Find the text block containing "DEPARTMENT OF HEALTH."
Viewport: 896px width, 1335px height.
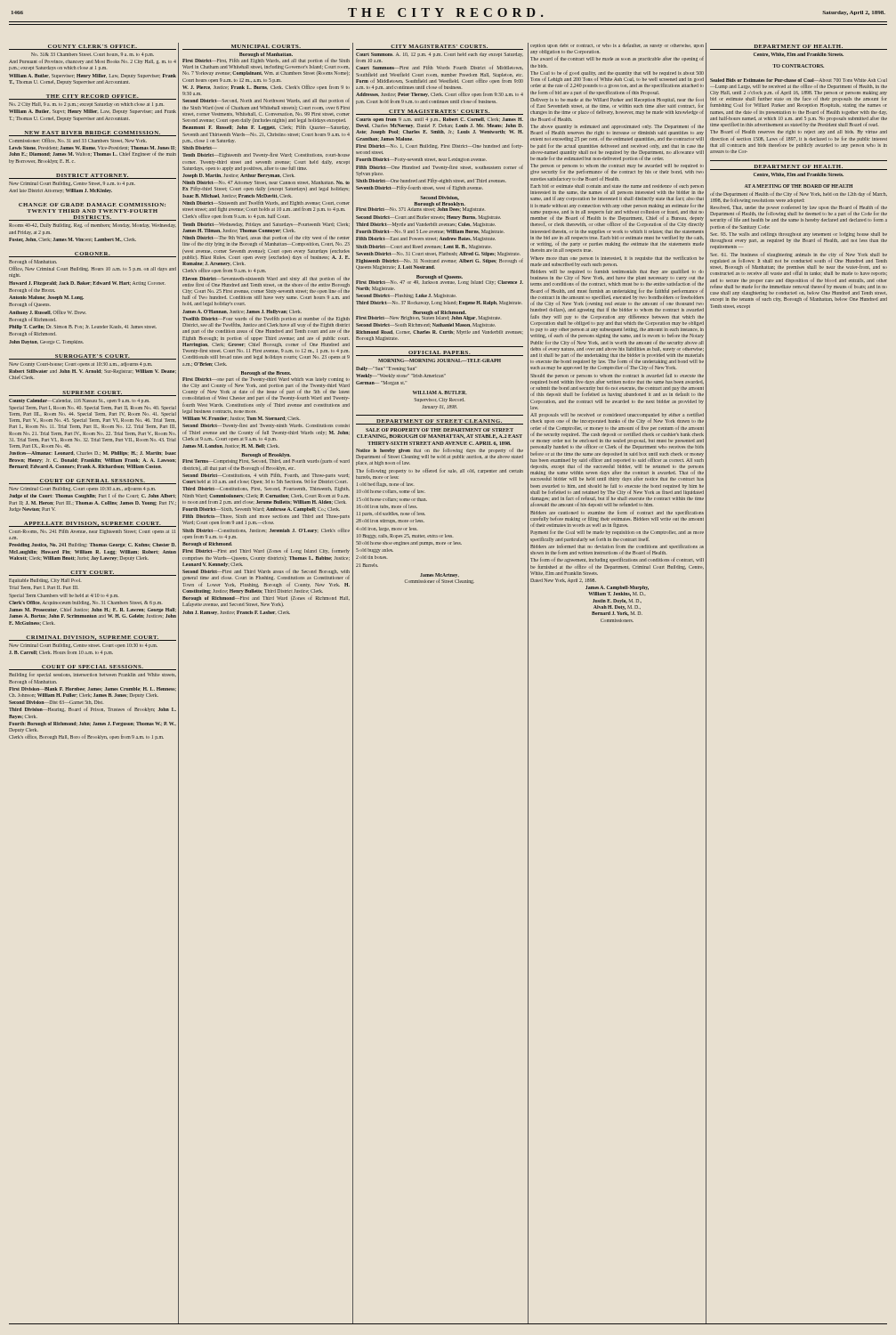pos(799,176)
